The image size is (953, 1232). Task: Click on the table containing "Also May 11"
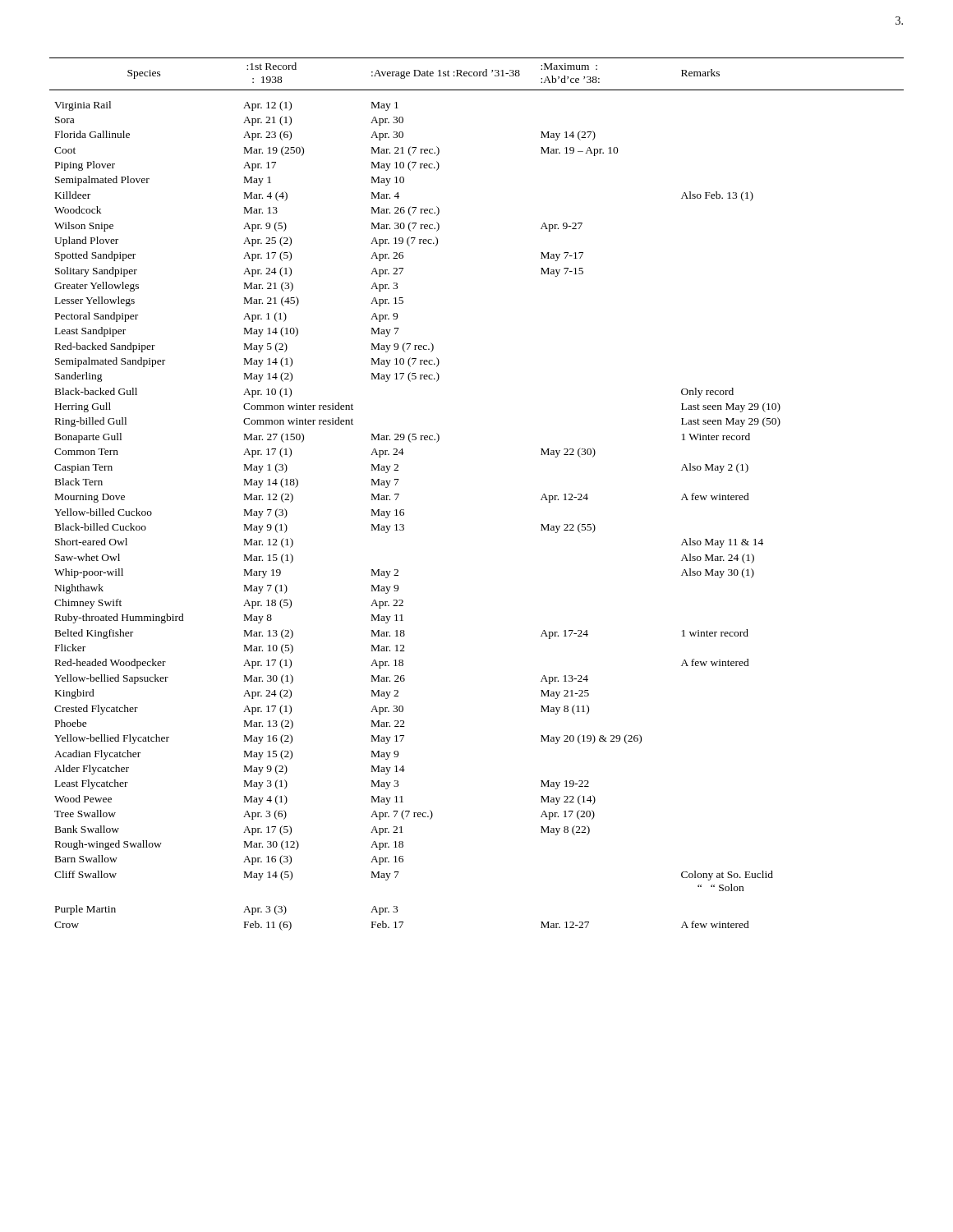click(476, 495)
